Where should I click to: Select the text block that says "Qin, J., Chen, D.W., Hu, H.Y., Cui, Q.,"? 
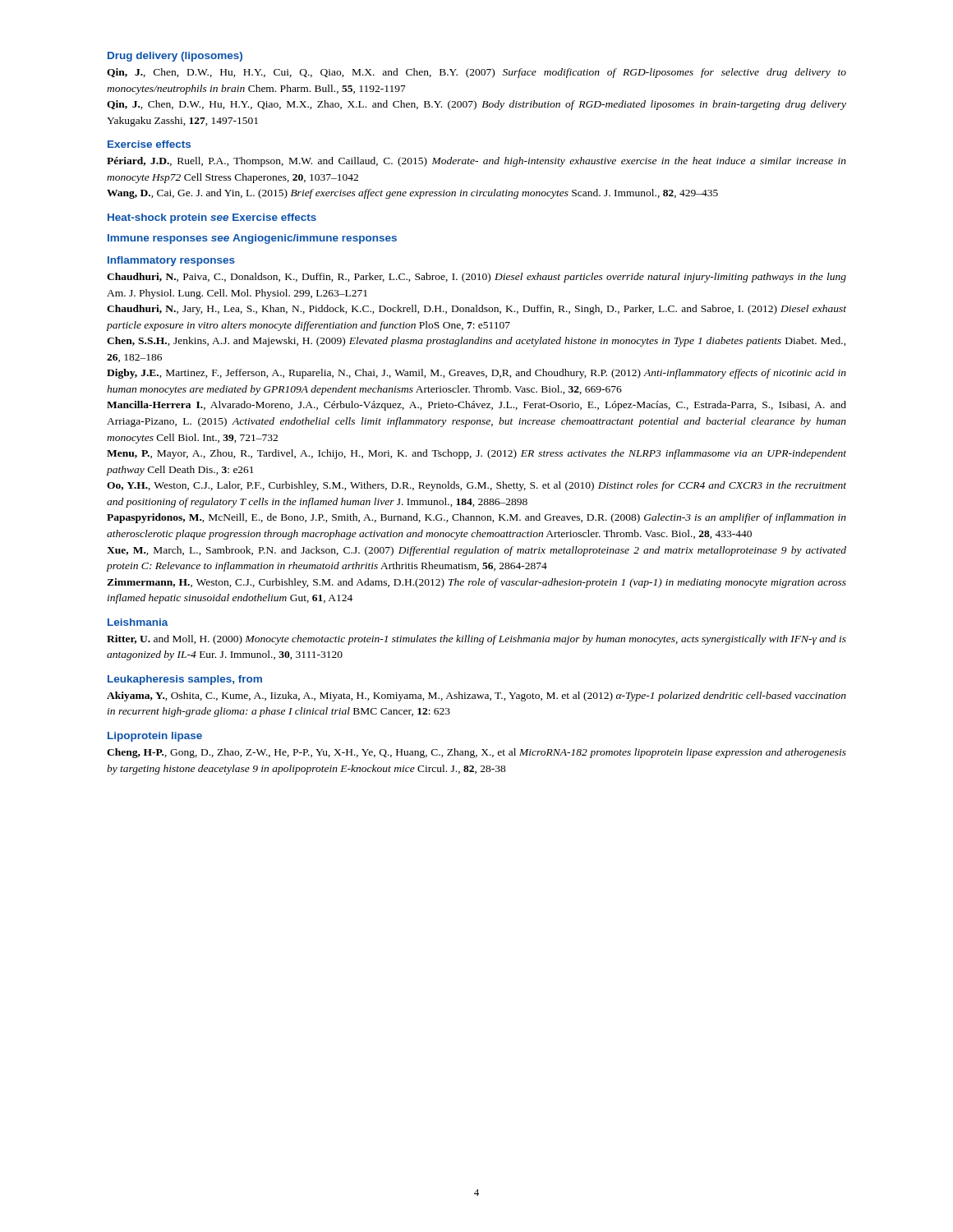476,96
